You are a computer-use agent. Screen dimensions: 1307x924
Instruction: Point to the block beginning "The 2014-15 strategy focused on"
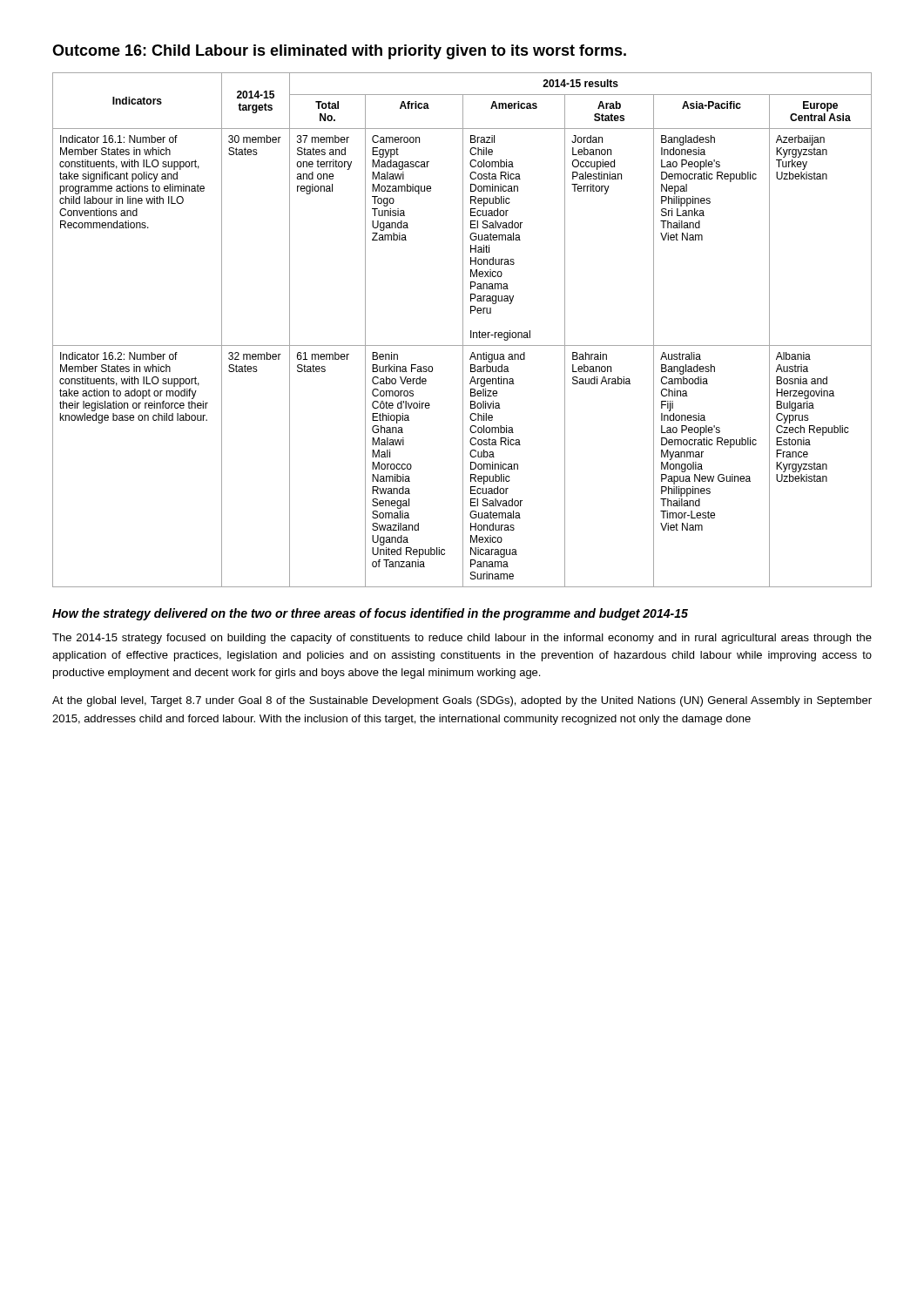(462, 655)
